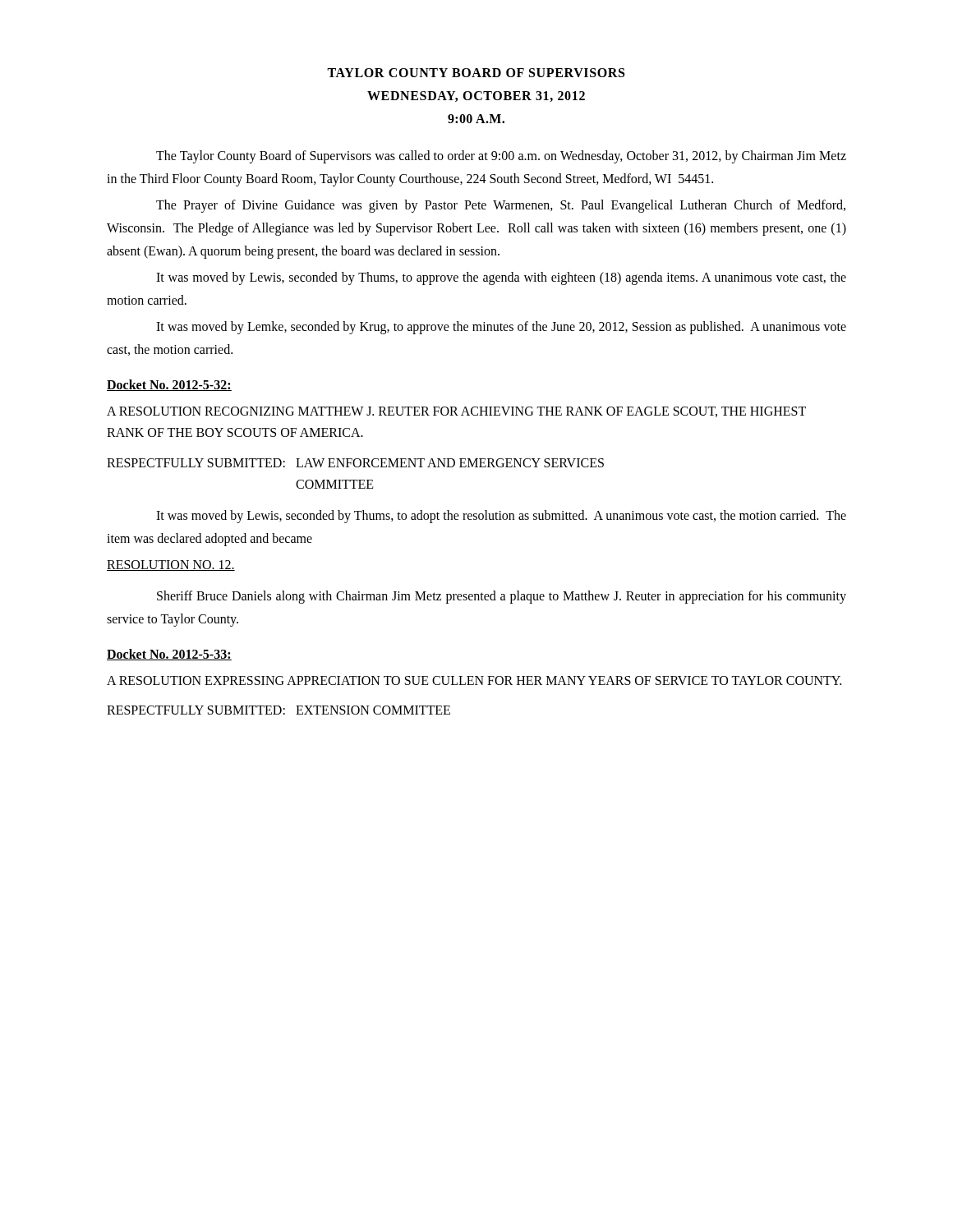Select the passage starting "Docket No. 2012-5-32:"
The height and width of the screenshot is (1232, 953).
pos(169,385)
